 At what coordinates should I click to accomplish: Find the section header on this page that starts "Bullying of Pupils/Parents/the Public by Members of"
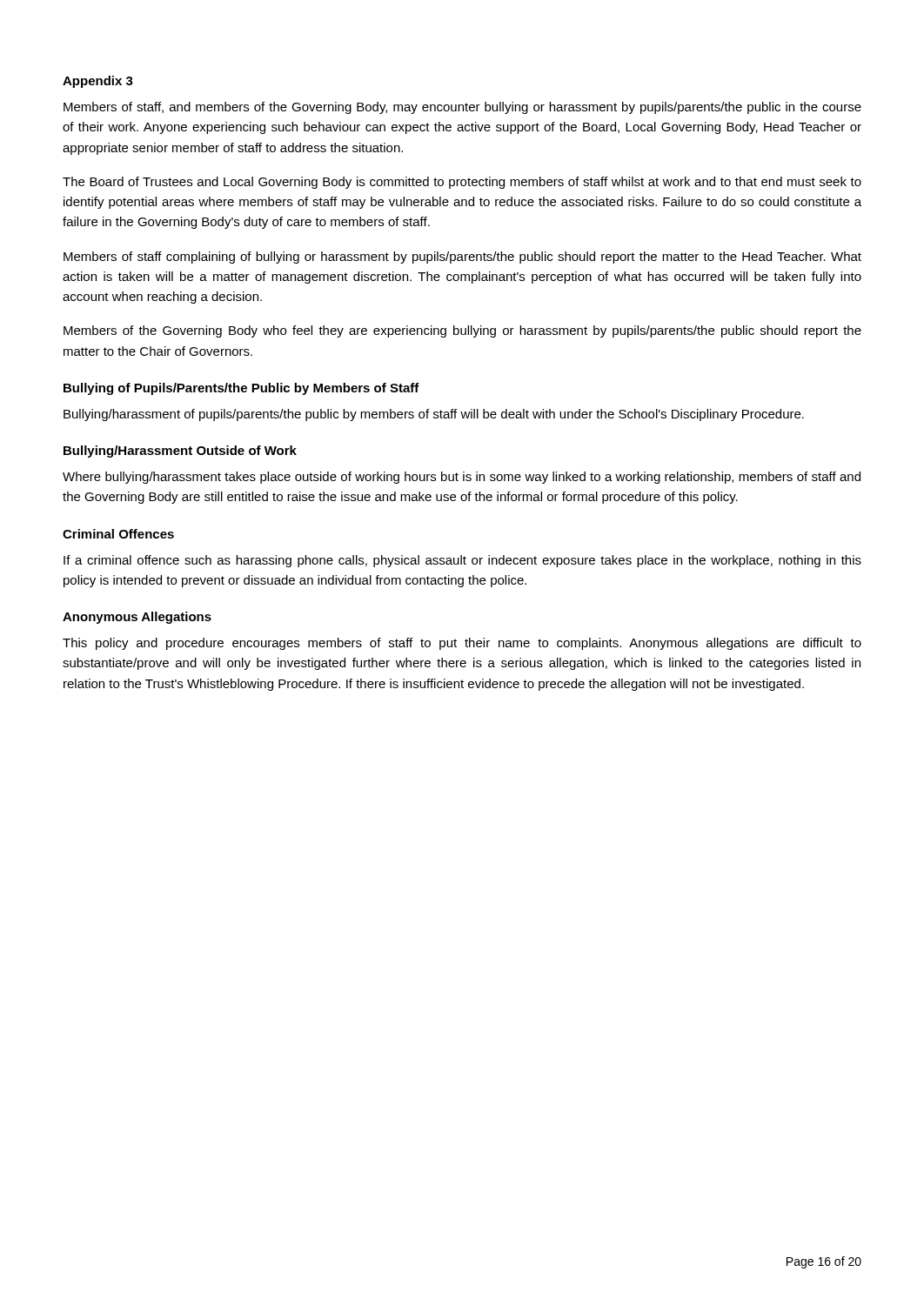click(241, 387)
